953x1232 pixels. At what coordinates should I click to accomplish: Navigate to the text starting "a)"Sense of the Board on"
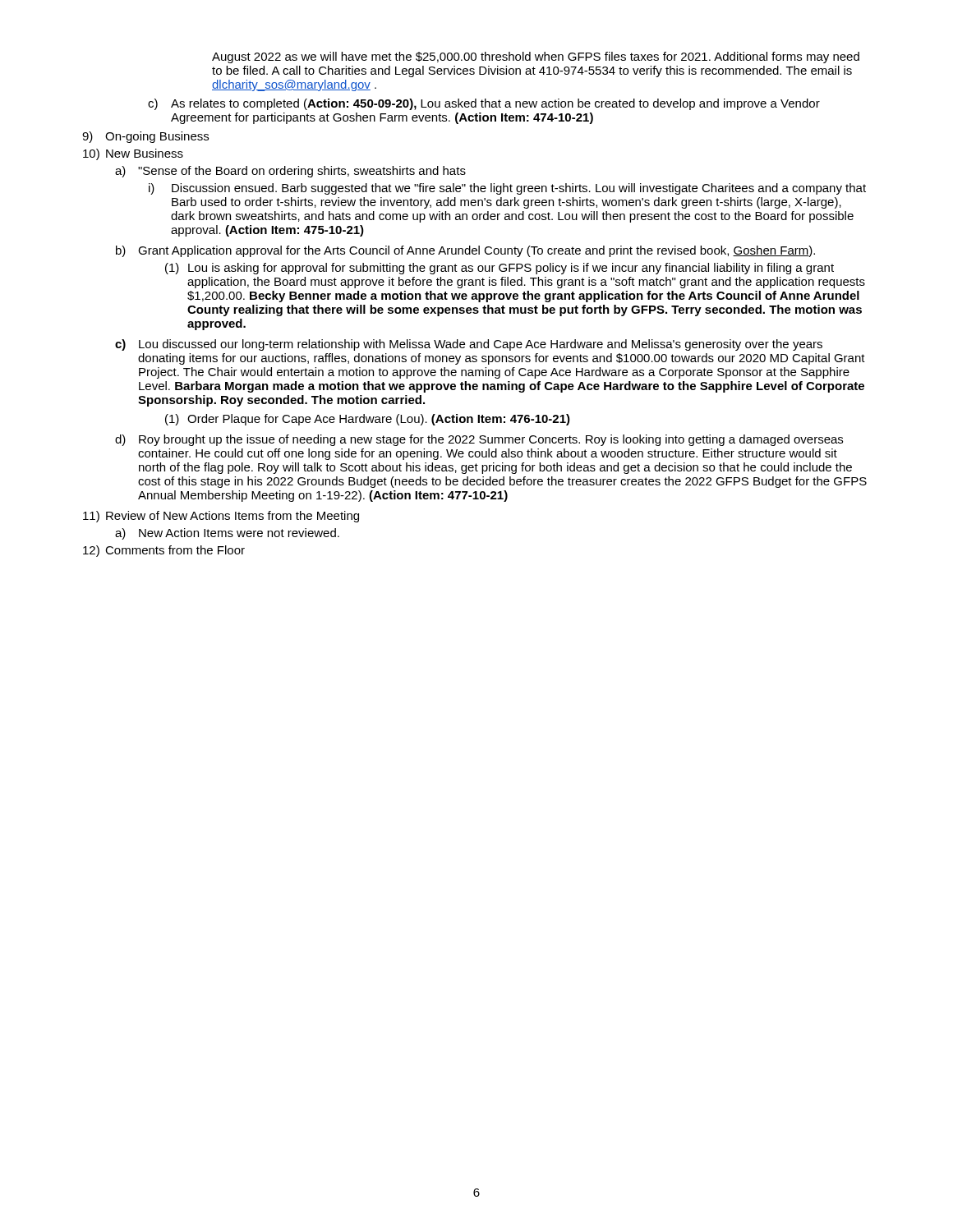[x=290, y=172]
